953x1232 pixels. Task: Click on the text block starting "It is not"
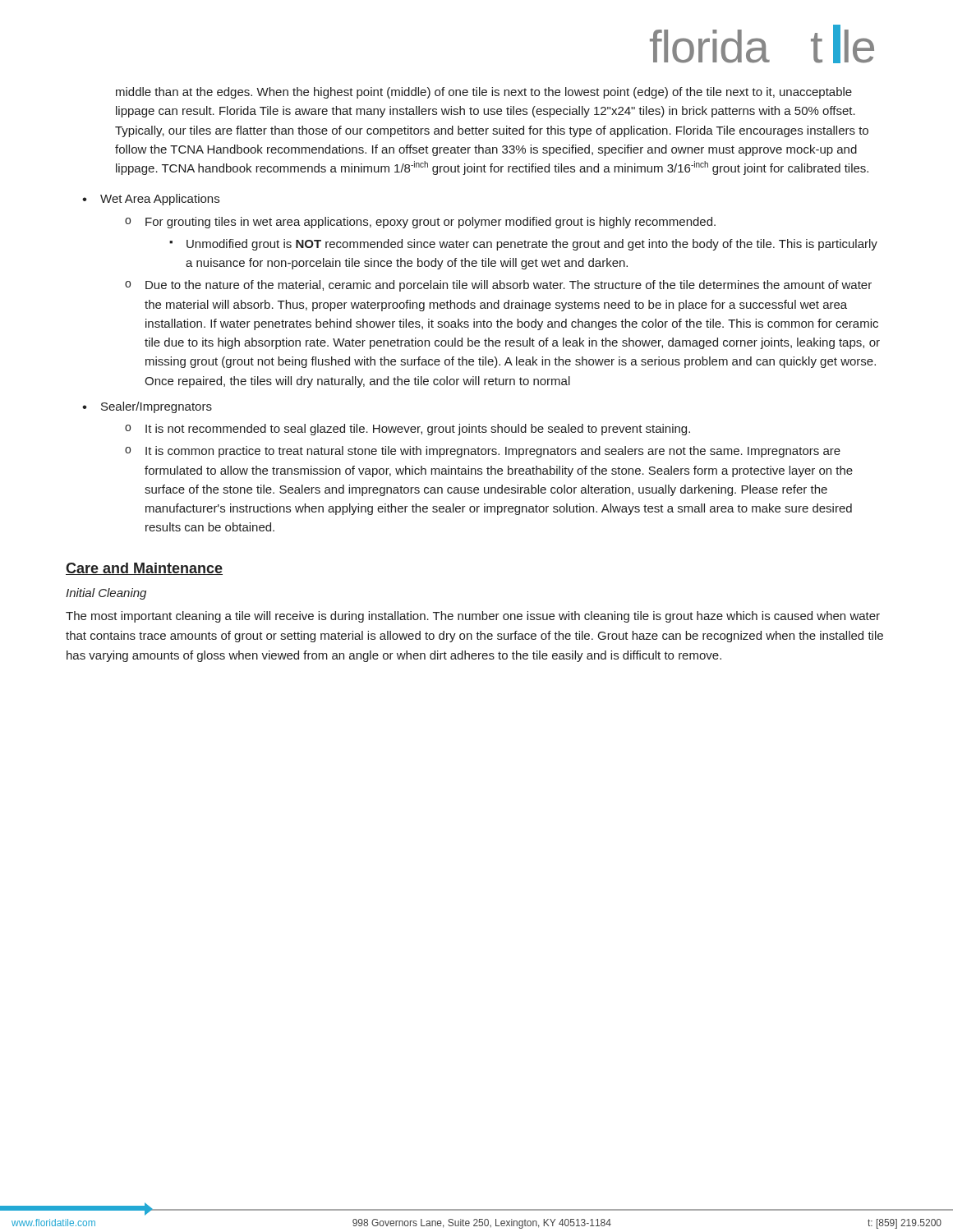[x=418, y=428]
